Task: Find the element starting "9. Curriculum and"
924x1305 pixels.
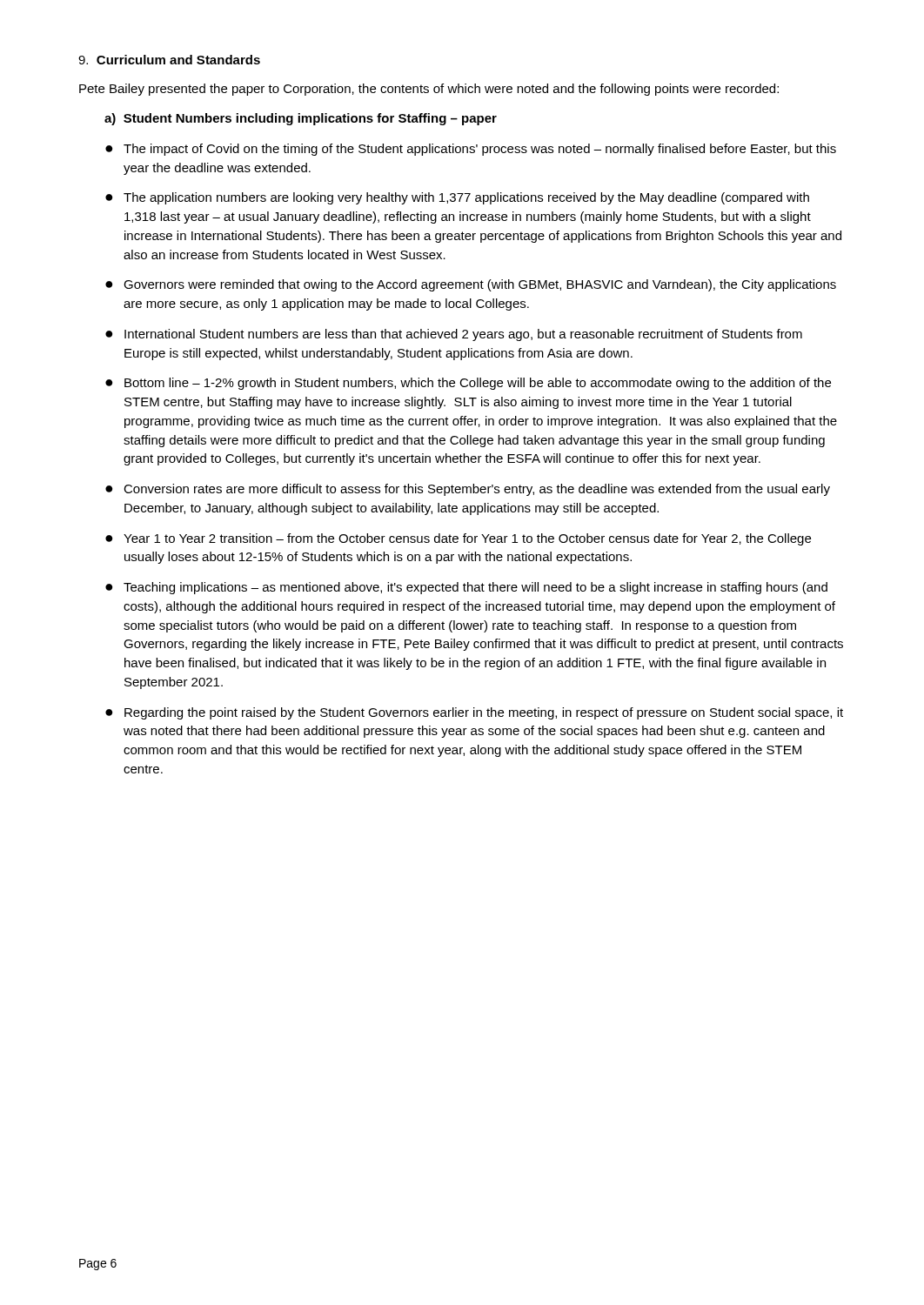Action: (169, 60)
